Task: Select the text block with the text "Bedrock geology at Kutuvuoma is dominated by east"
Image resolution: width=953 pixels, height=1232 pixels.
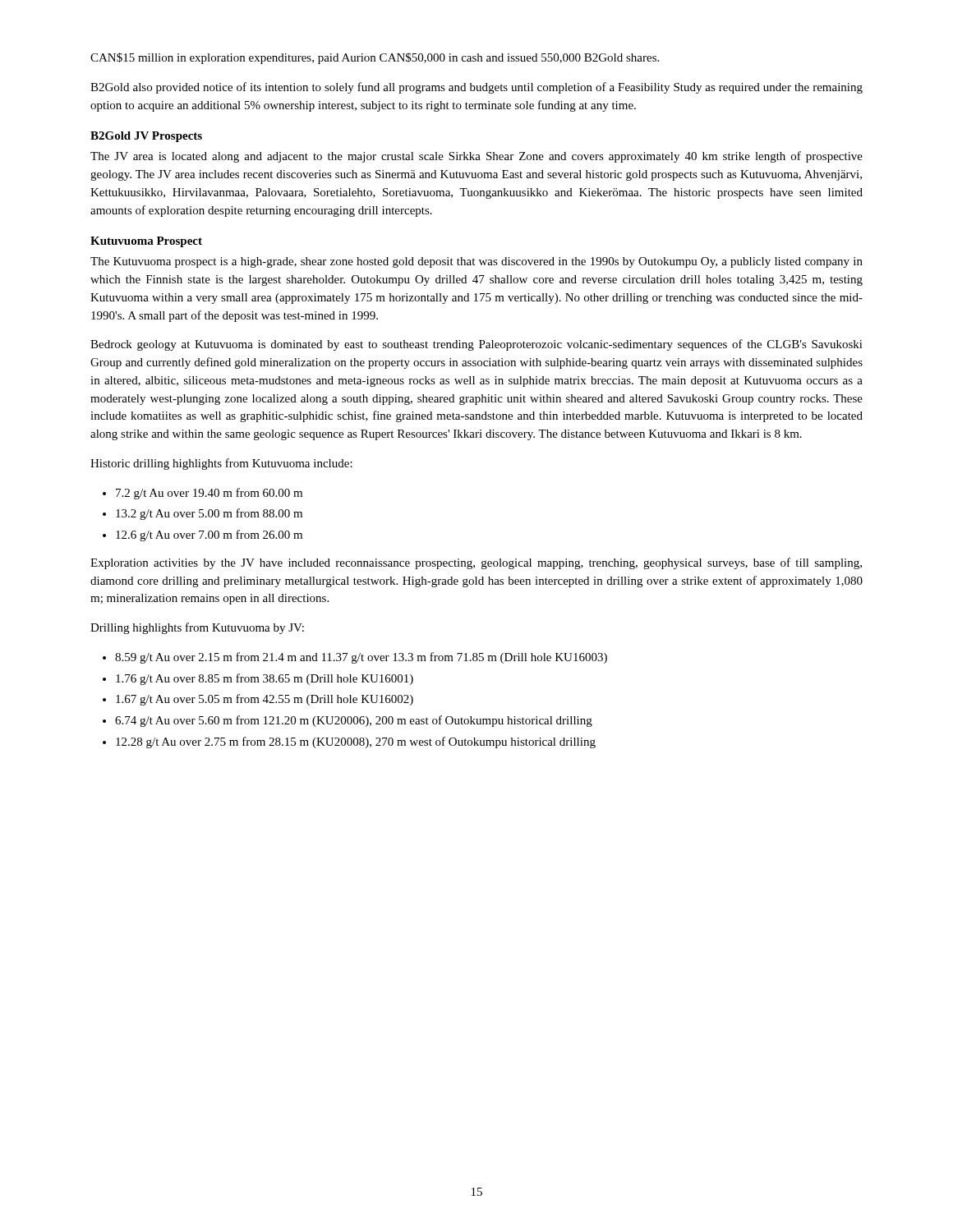Action: pyautogui.click(x=476, y=389)
